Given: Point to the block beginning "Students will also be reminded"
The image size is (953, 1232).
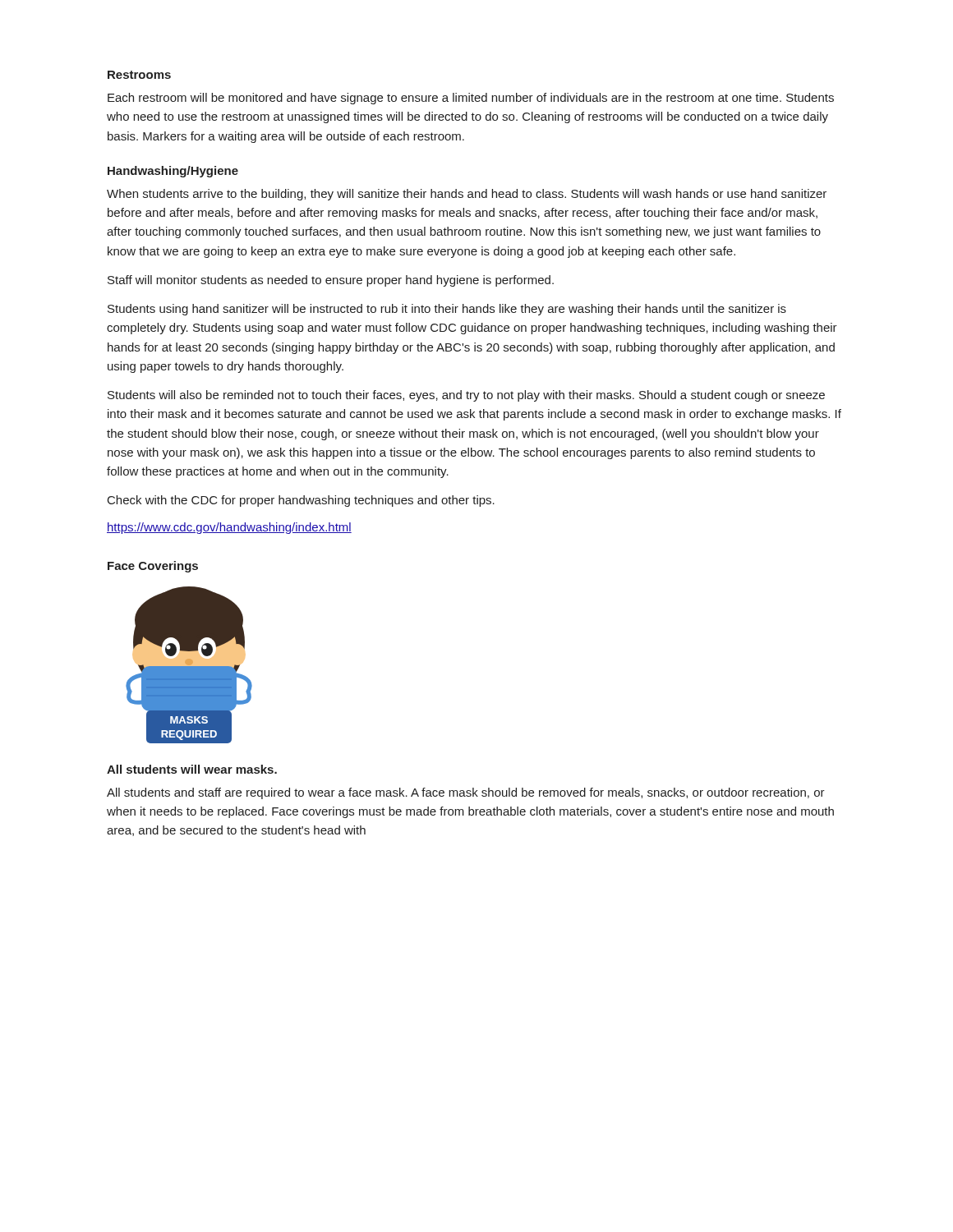Looking at the screenshot, I should (474, 433).
